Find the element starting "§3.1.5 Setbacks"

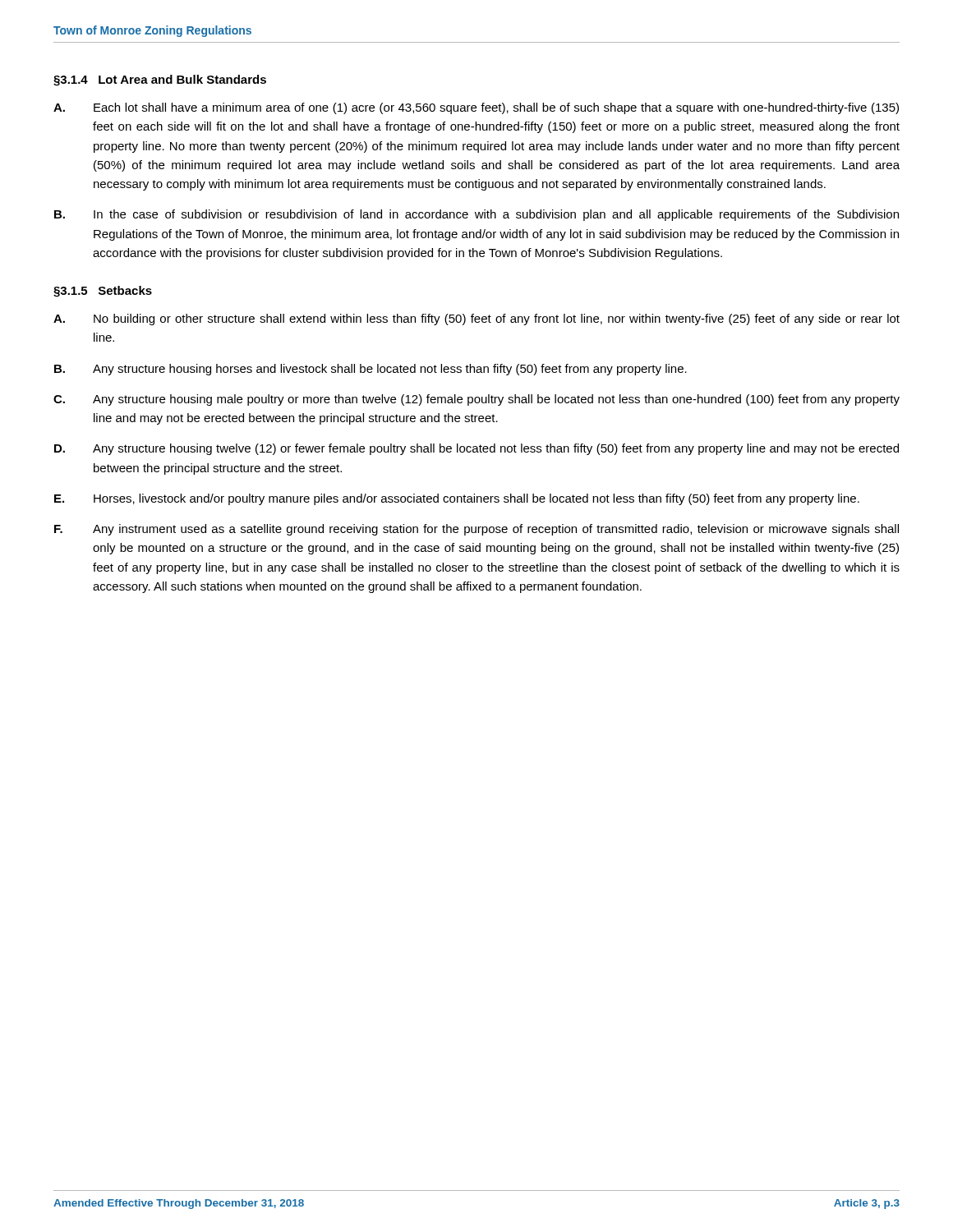[x=103, y=290]
